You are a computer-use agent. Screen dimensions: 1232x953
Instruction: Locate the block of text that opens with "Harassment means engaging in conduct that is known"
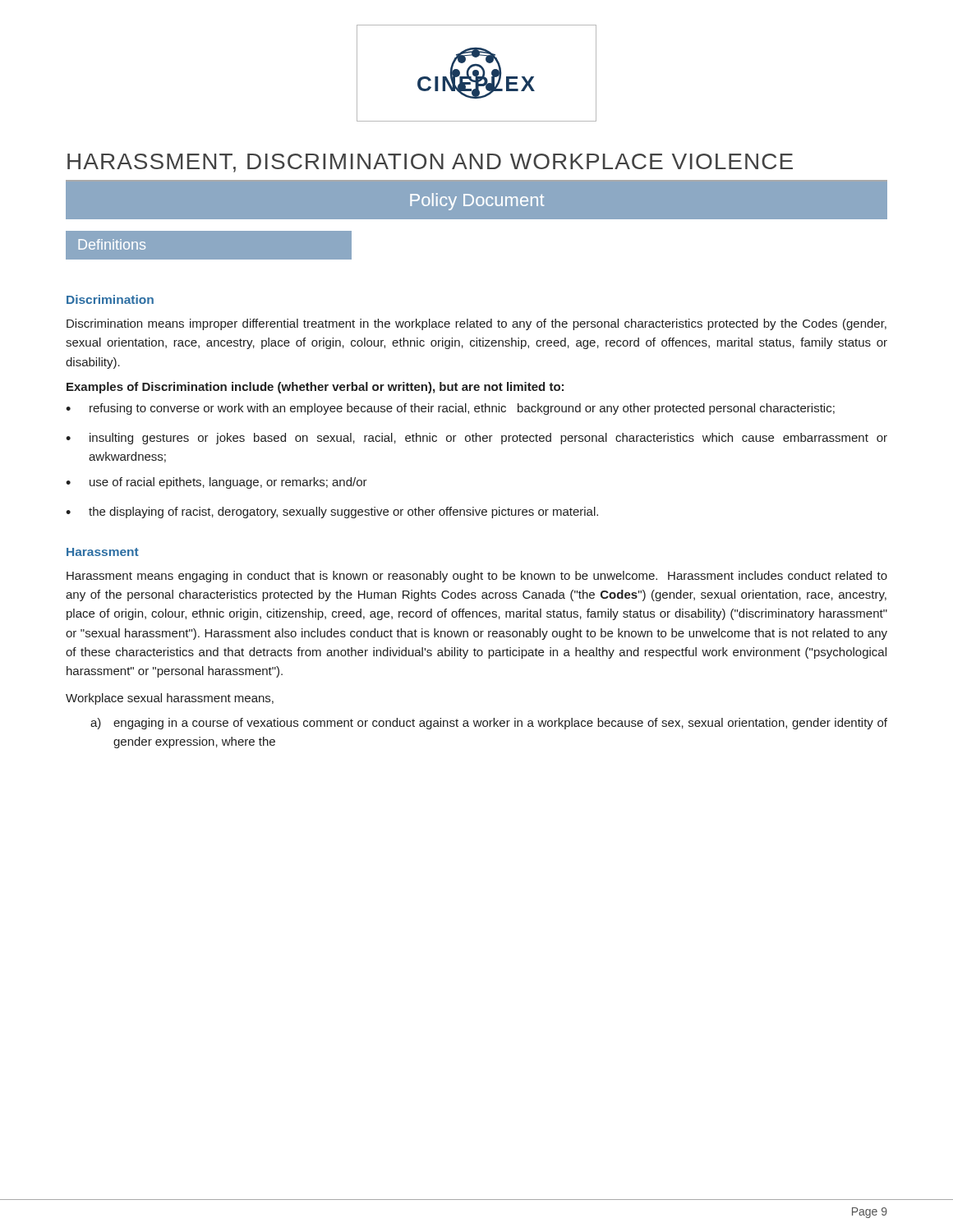click(476, 623)
